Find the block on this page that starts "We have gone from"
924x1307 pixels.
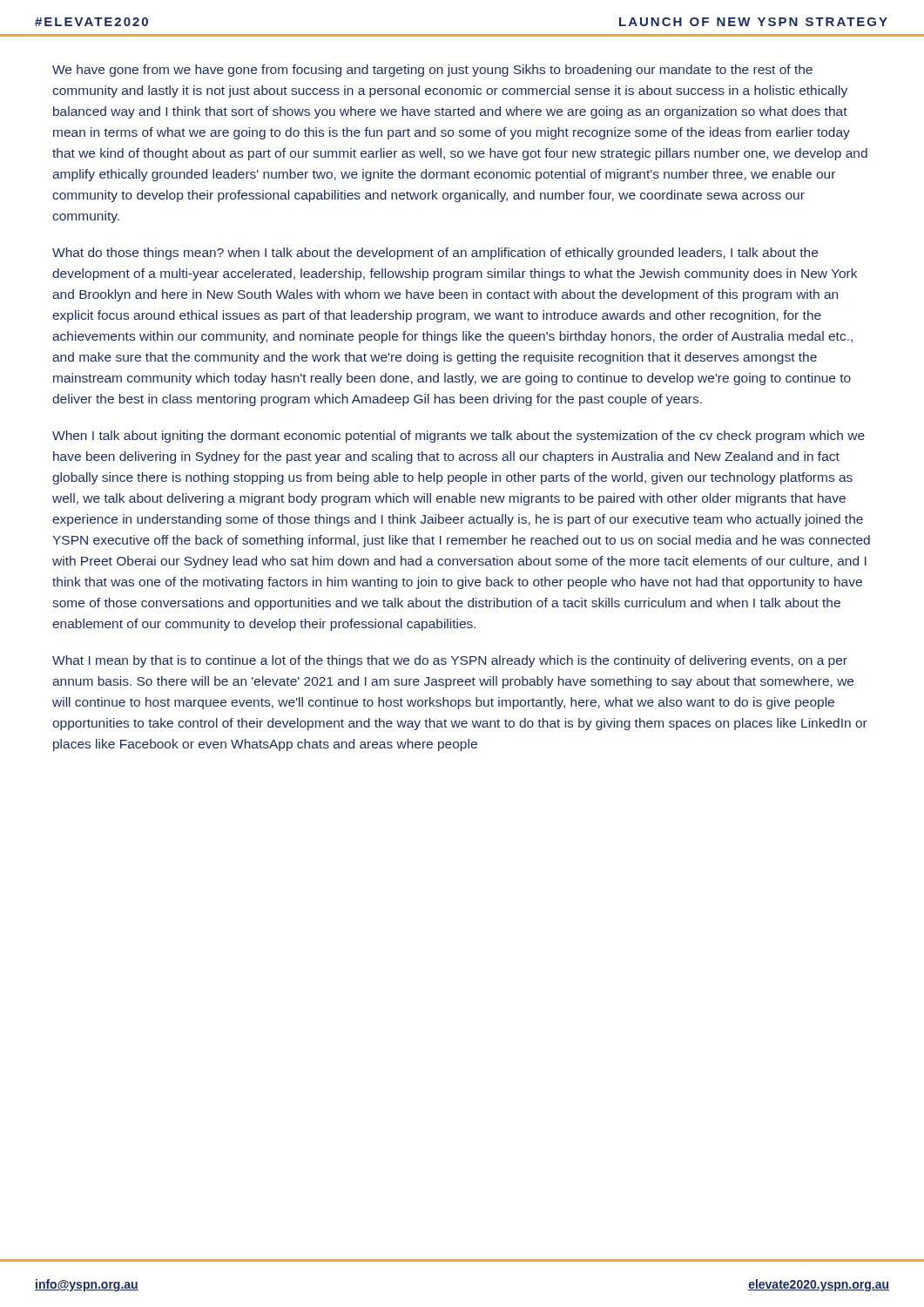(x=460, y=142)
